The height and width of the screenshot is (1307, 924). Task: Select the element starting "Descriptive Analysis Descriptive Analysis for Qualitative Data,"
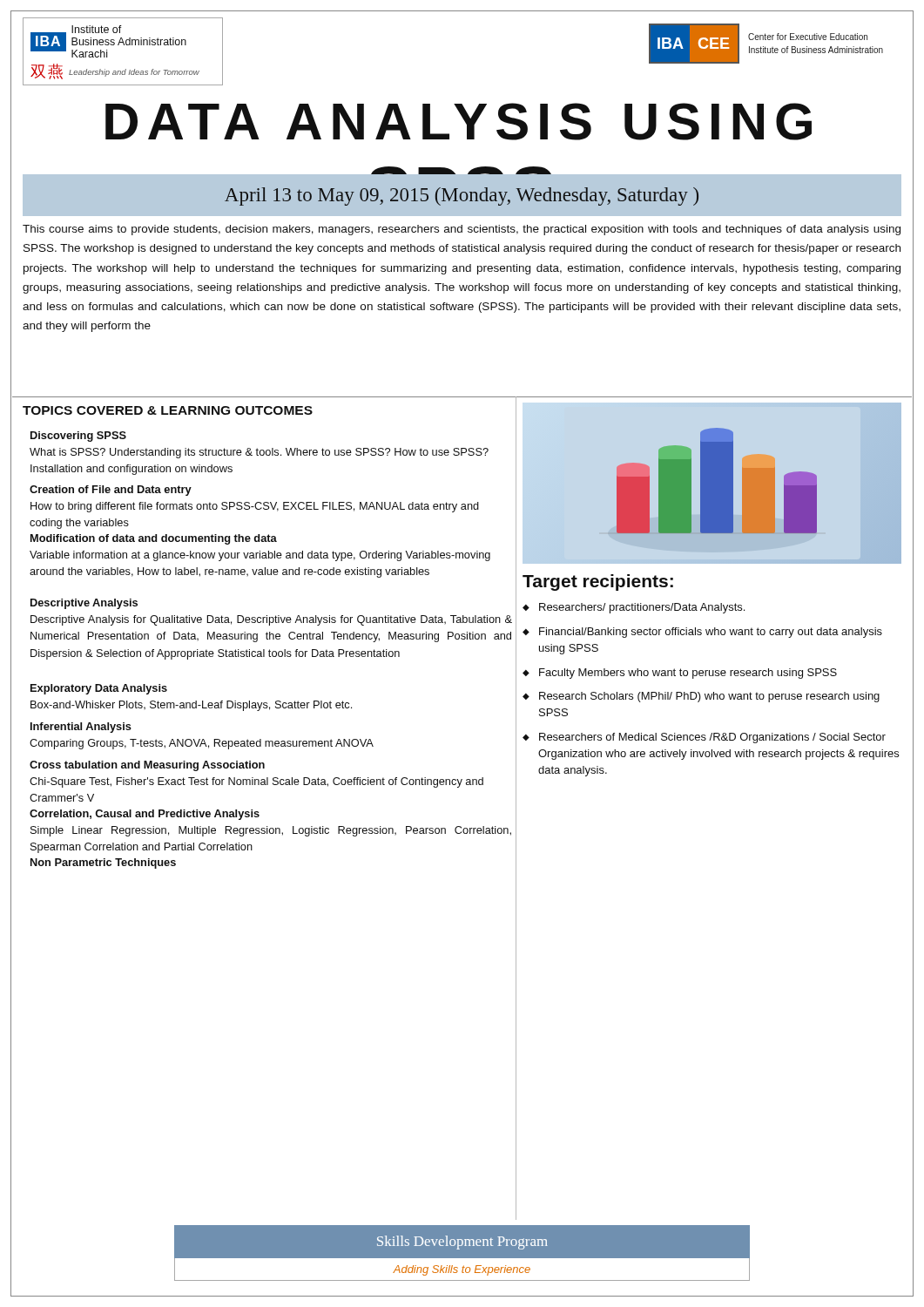pos(271,628)
